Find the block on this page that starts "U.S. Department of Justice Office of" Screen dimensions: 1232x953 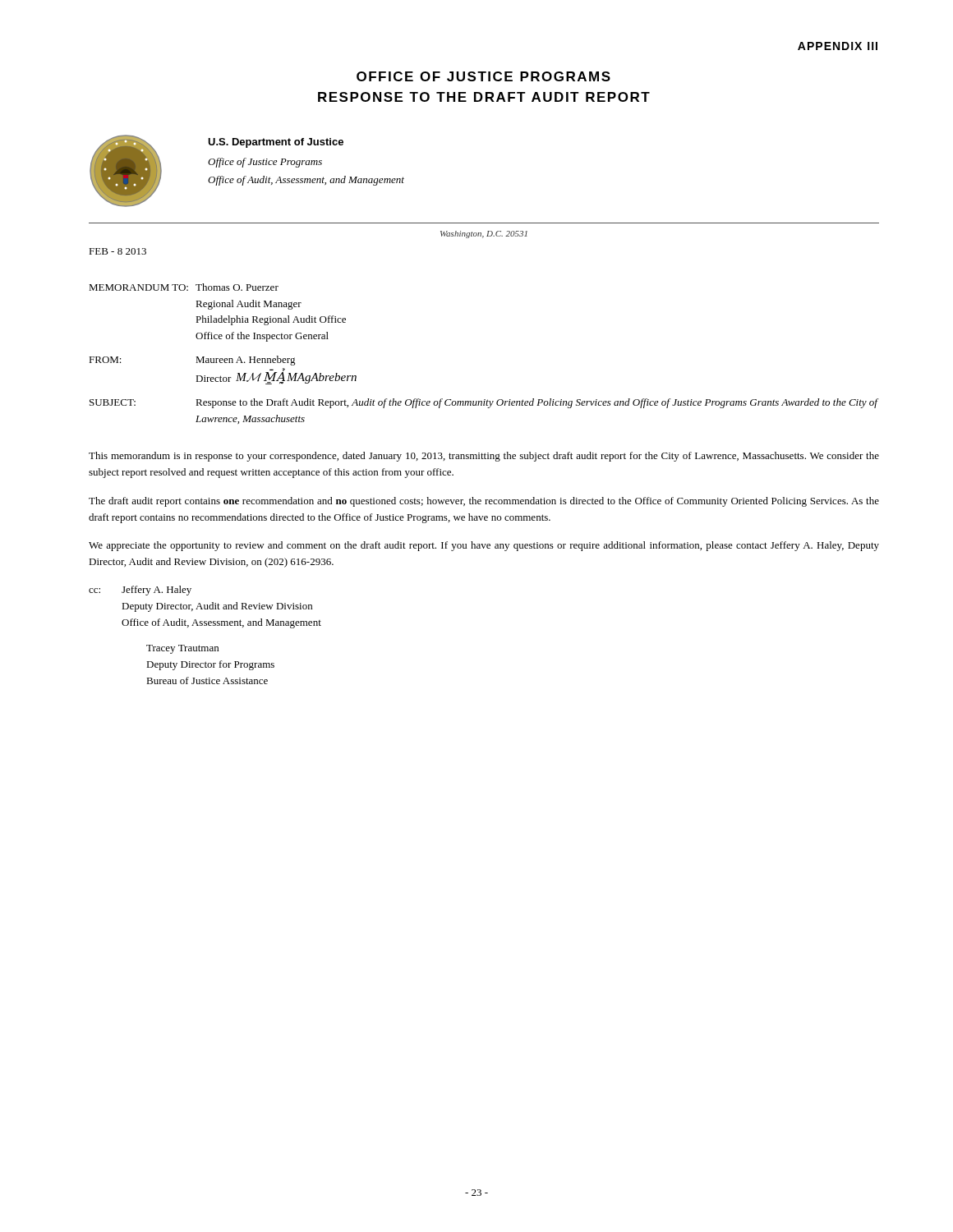(x=276, y=143)
